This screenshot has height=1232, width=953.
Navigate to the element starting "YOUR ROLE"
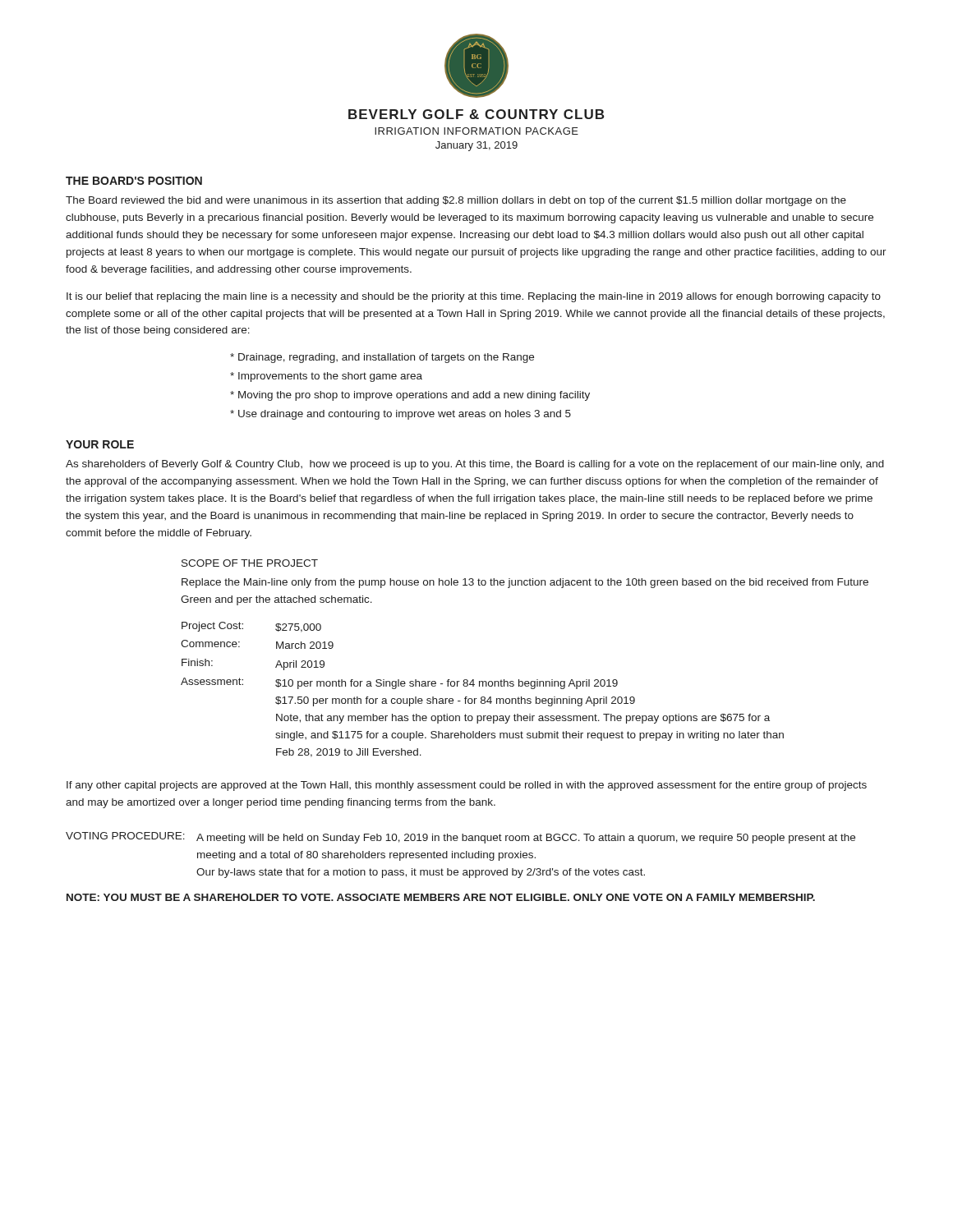coord(100,444)
